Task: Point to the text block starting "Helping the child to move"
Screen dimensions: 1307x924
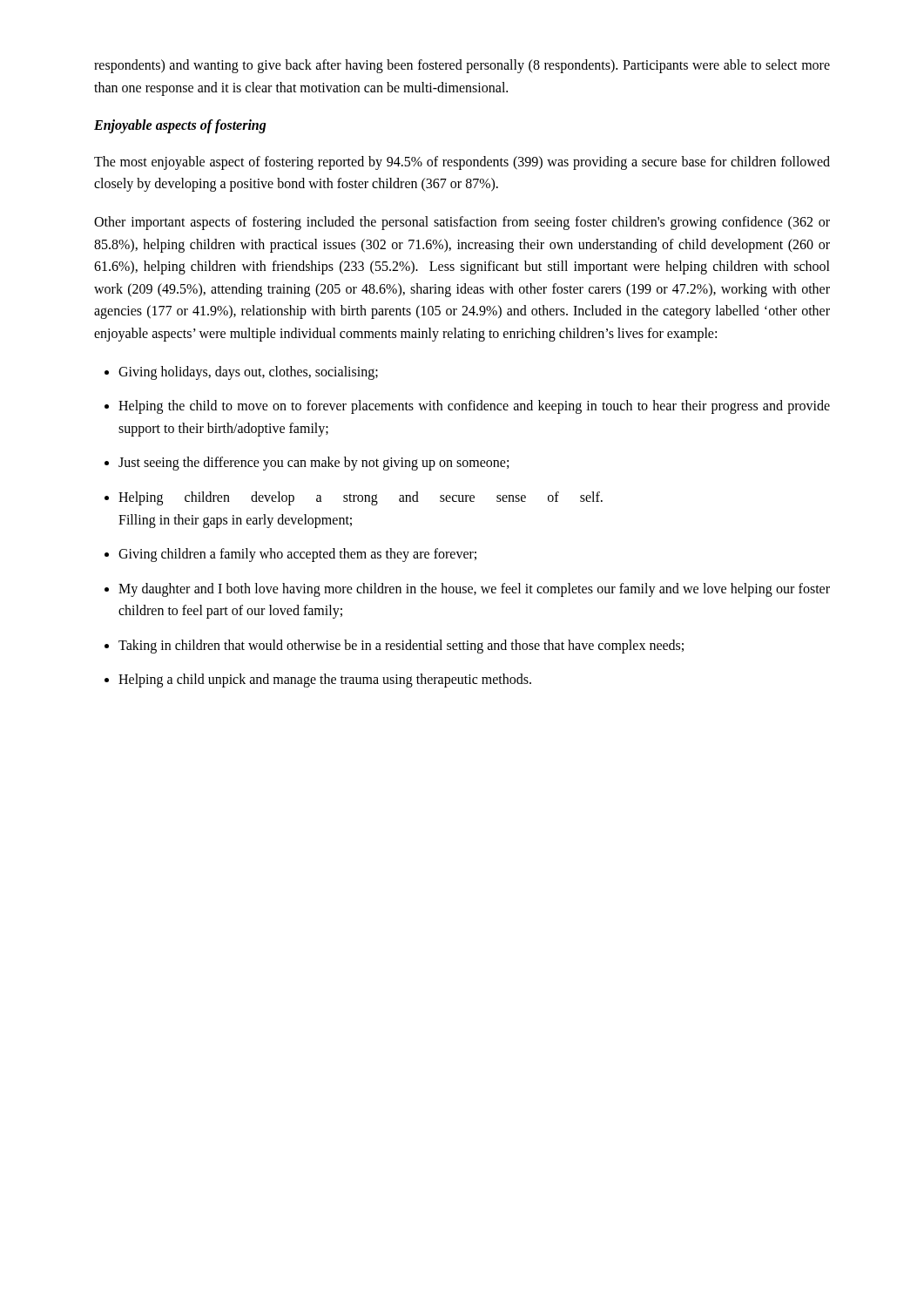Action: [x=474, y=417]
